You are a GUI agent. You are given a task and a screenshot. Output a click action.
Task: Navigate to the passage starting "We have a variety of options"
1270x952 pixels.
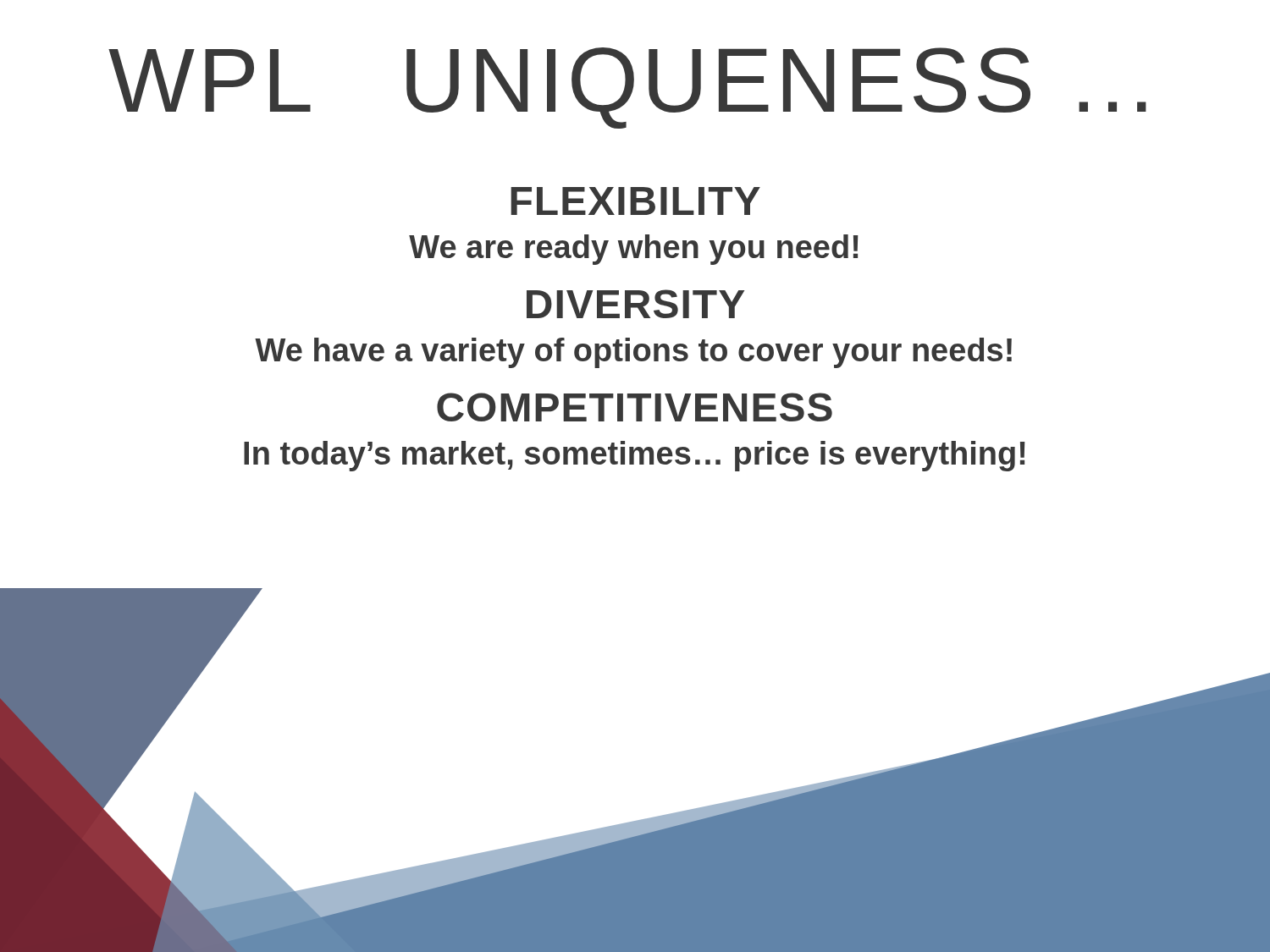click(x=635, y=351)
